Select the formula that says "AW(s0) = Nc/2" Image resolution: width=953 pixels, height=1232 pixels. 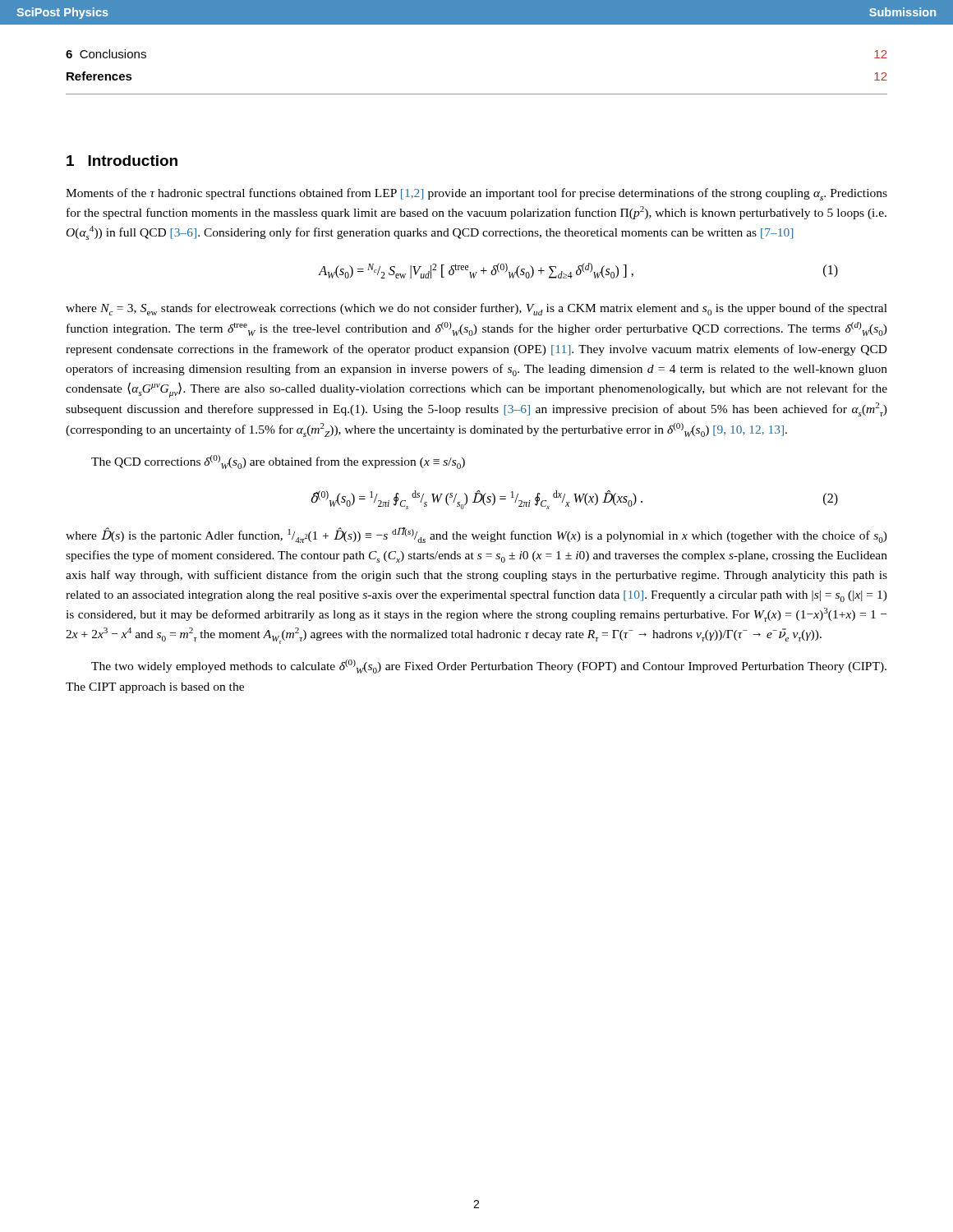pos(476,270)
